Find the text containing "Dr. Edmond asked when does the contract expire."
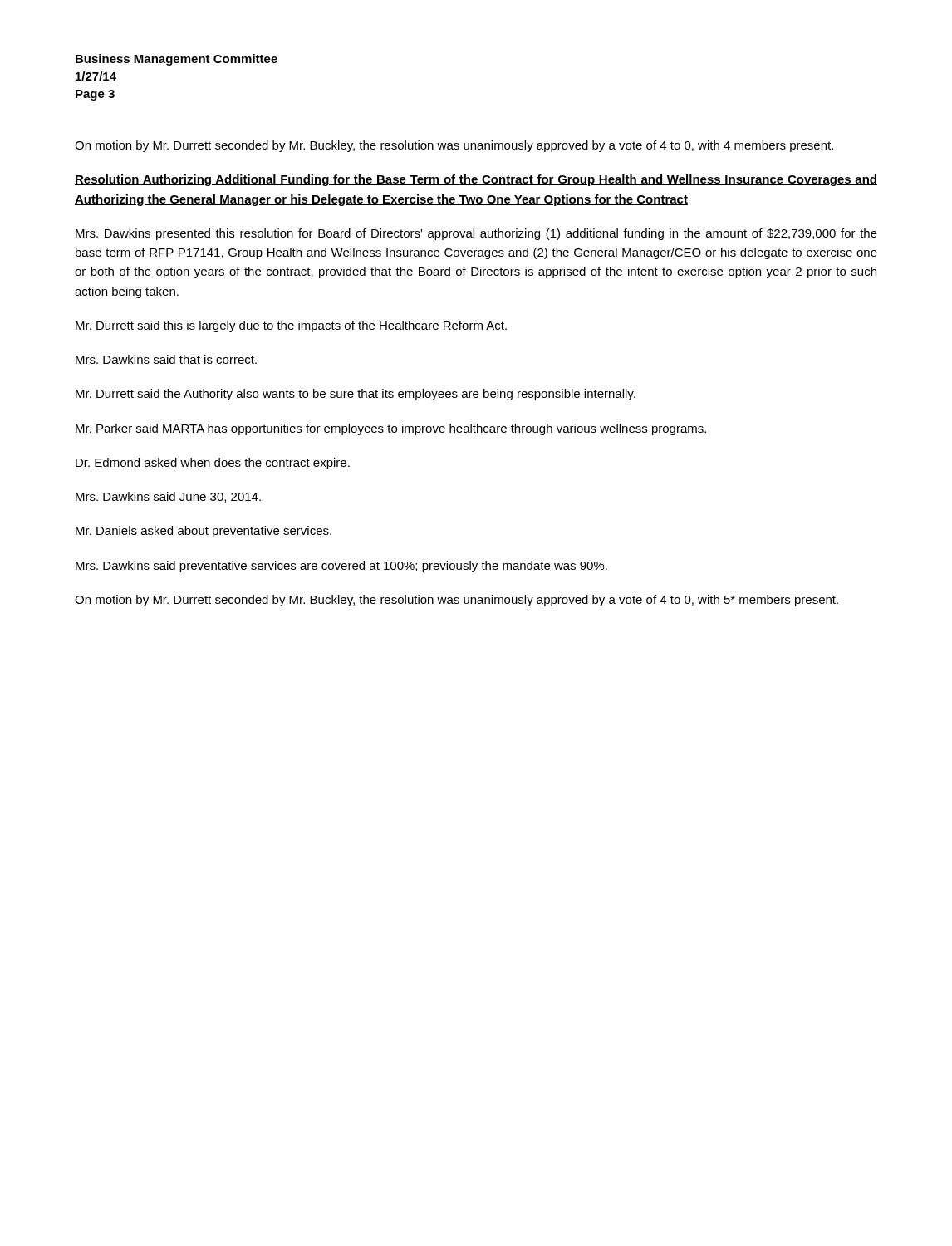Image resolution: width=952 pixels, height=1246 pixels. (213, 462)
